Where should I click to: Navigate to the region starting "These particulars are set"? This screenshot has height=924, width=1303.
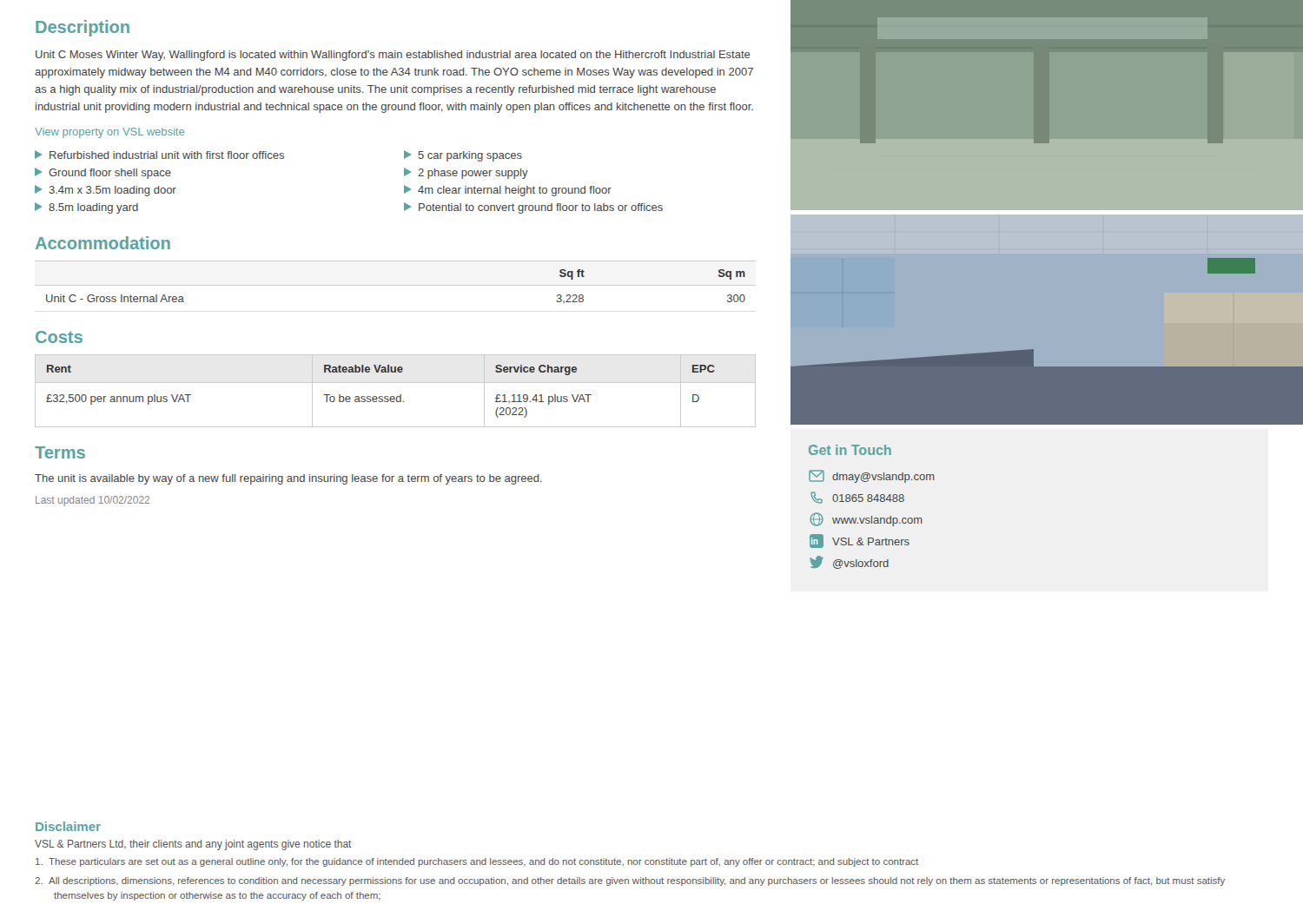point(477,862)
